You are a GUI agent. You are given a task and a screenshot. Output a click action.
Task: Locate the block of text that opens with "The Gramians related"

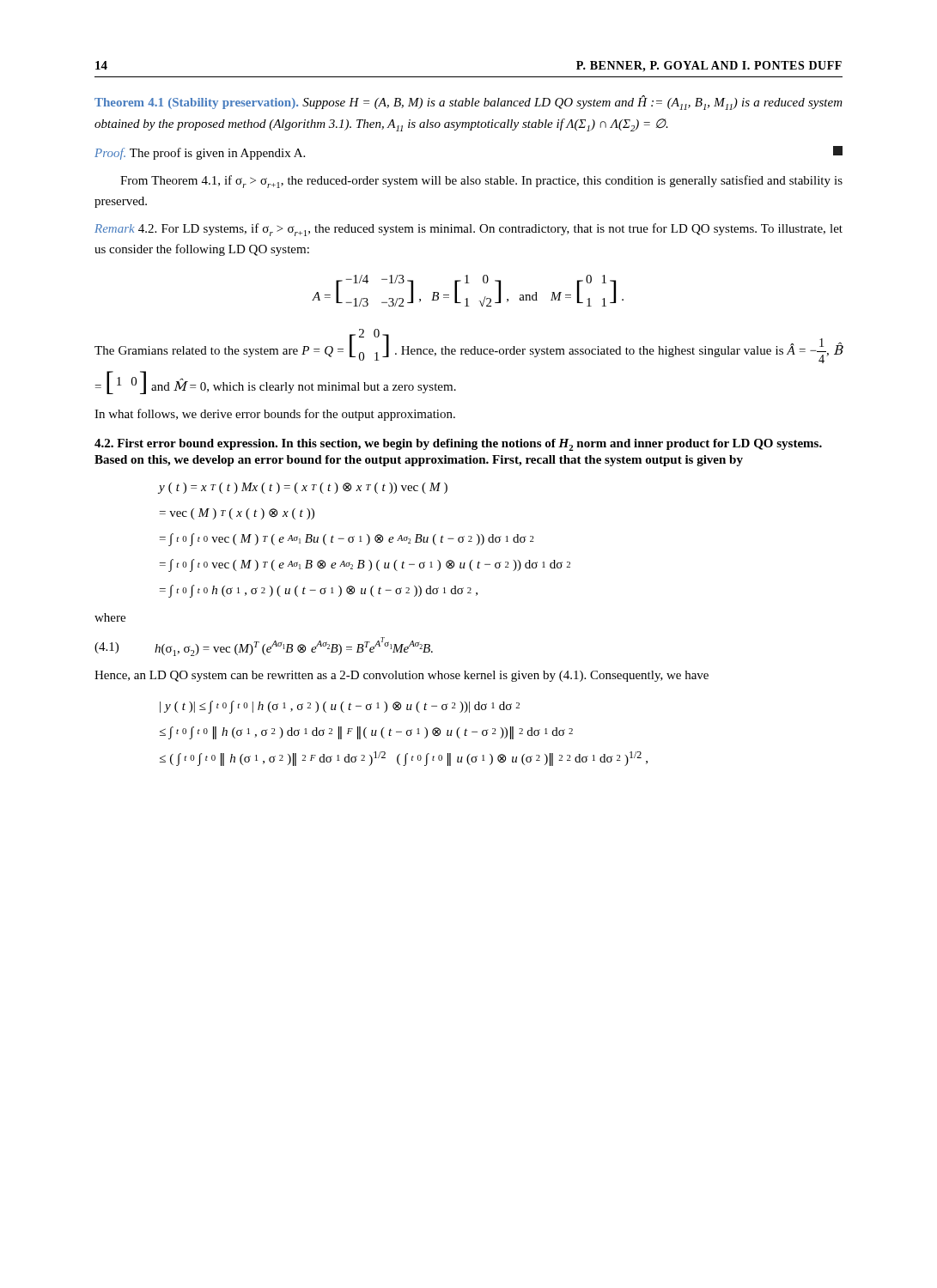tap(468, 360)
